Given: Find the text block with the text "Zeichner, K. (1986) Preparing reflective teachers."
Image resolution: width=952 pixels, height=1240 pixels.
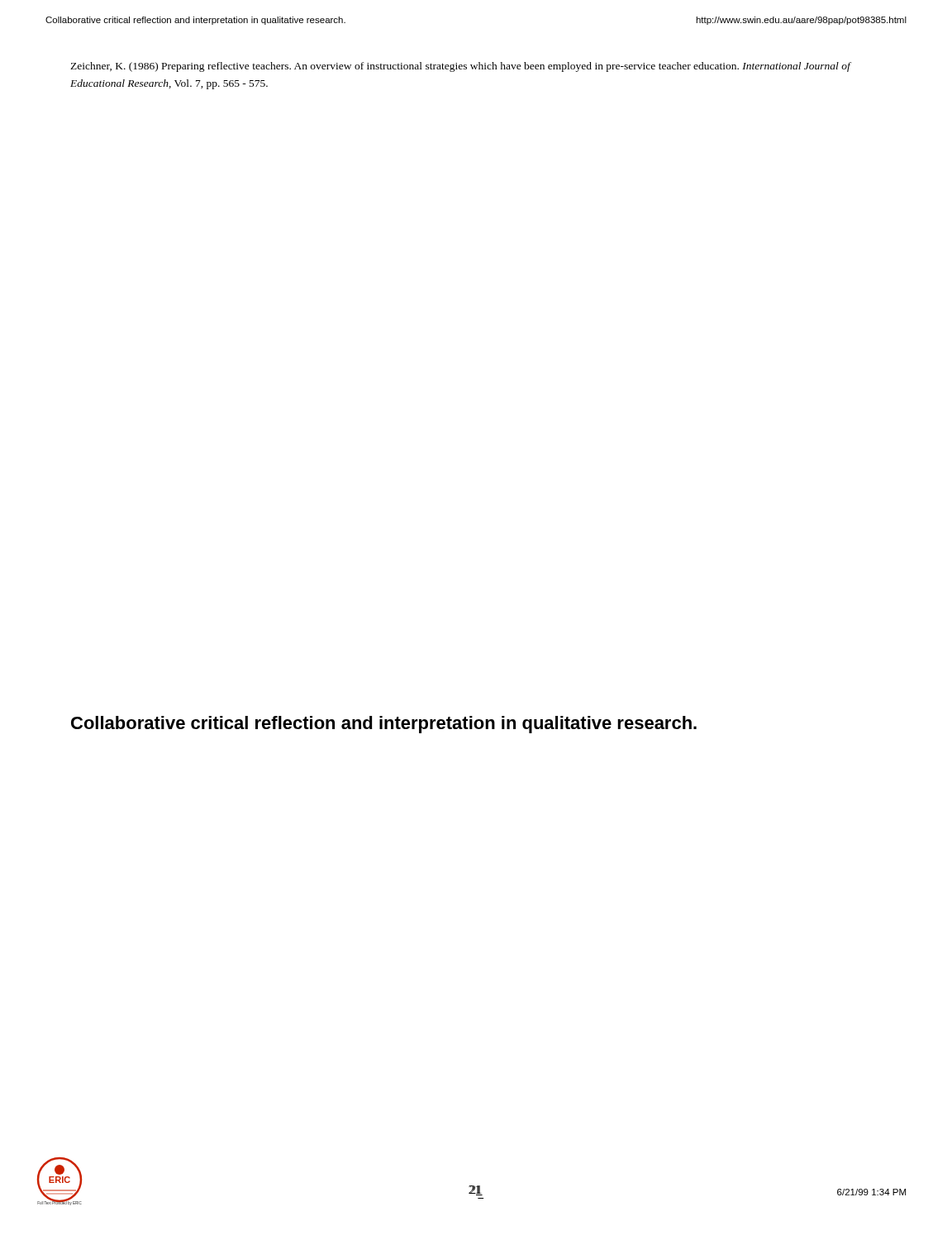Looking at the screenshot, I should point(460,74).
